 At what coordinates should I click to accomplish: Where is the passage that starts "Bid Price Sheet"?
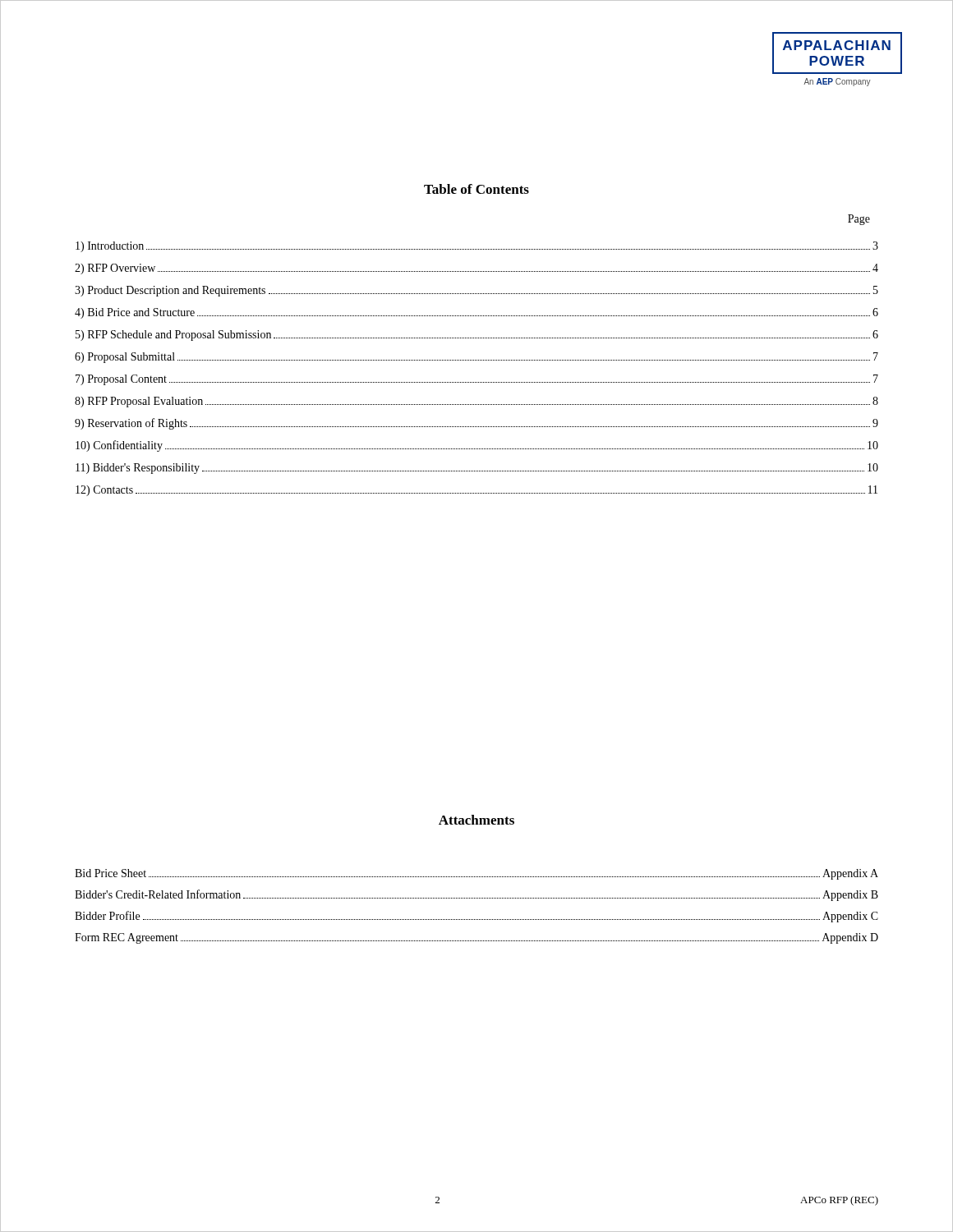click(476, 874)
